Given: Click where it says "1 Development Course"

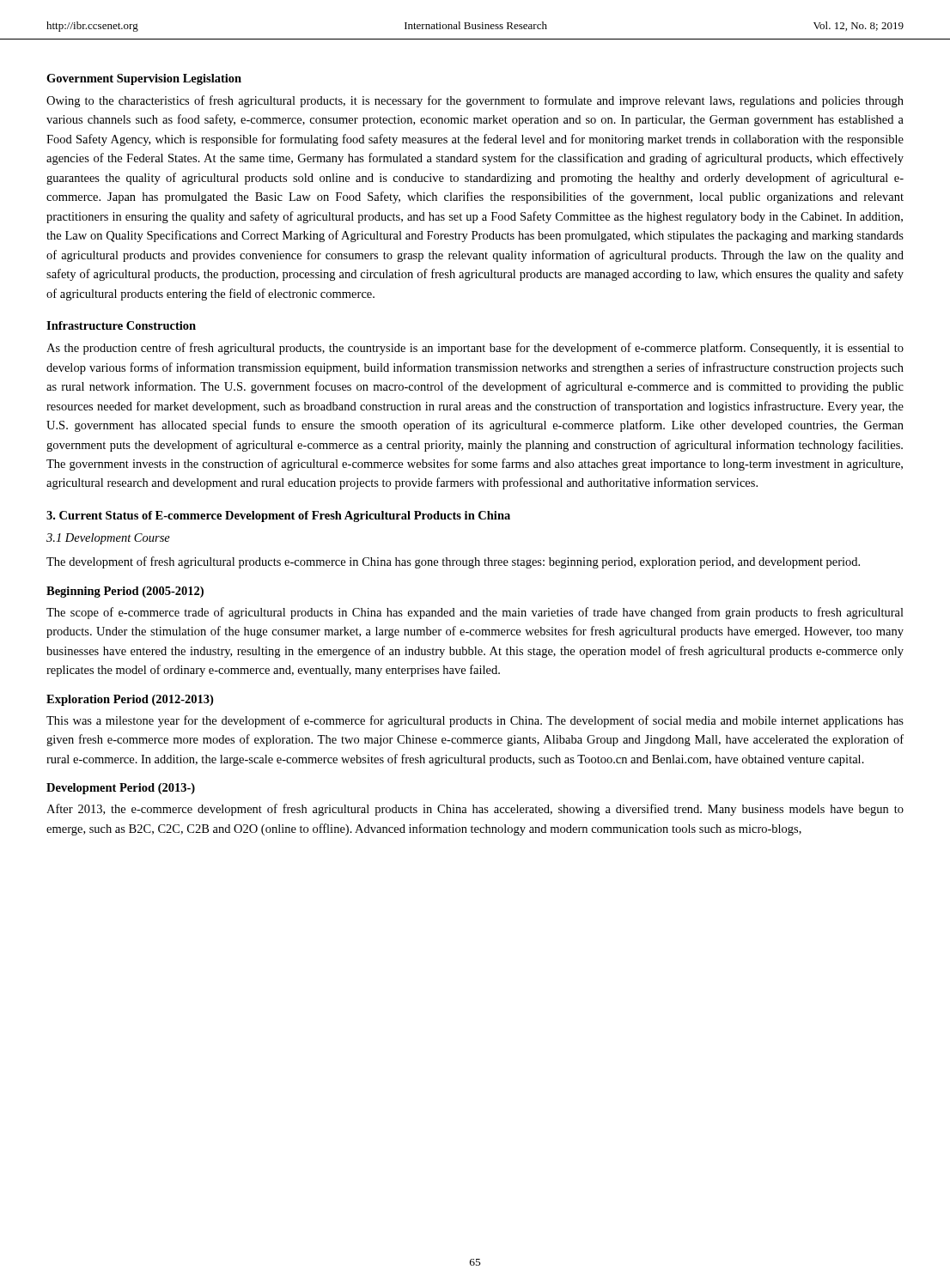Looking at the screenshot, I should 108,539.
